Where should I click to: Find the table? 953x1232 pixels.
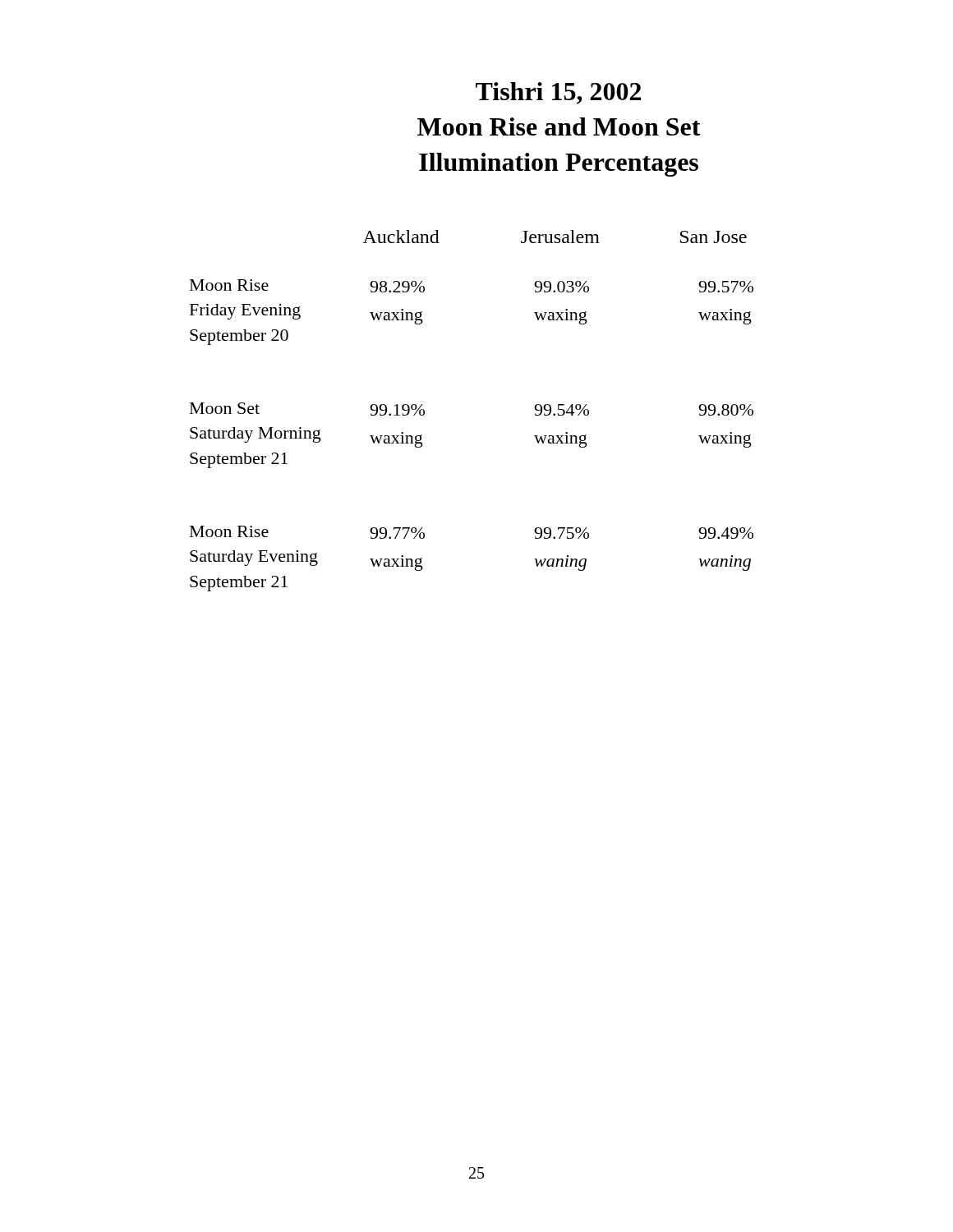point(497,417)
